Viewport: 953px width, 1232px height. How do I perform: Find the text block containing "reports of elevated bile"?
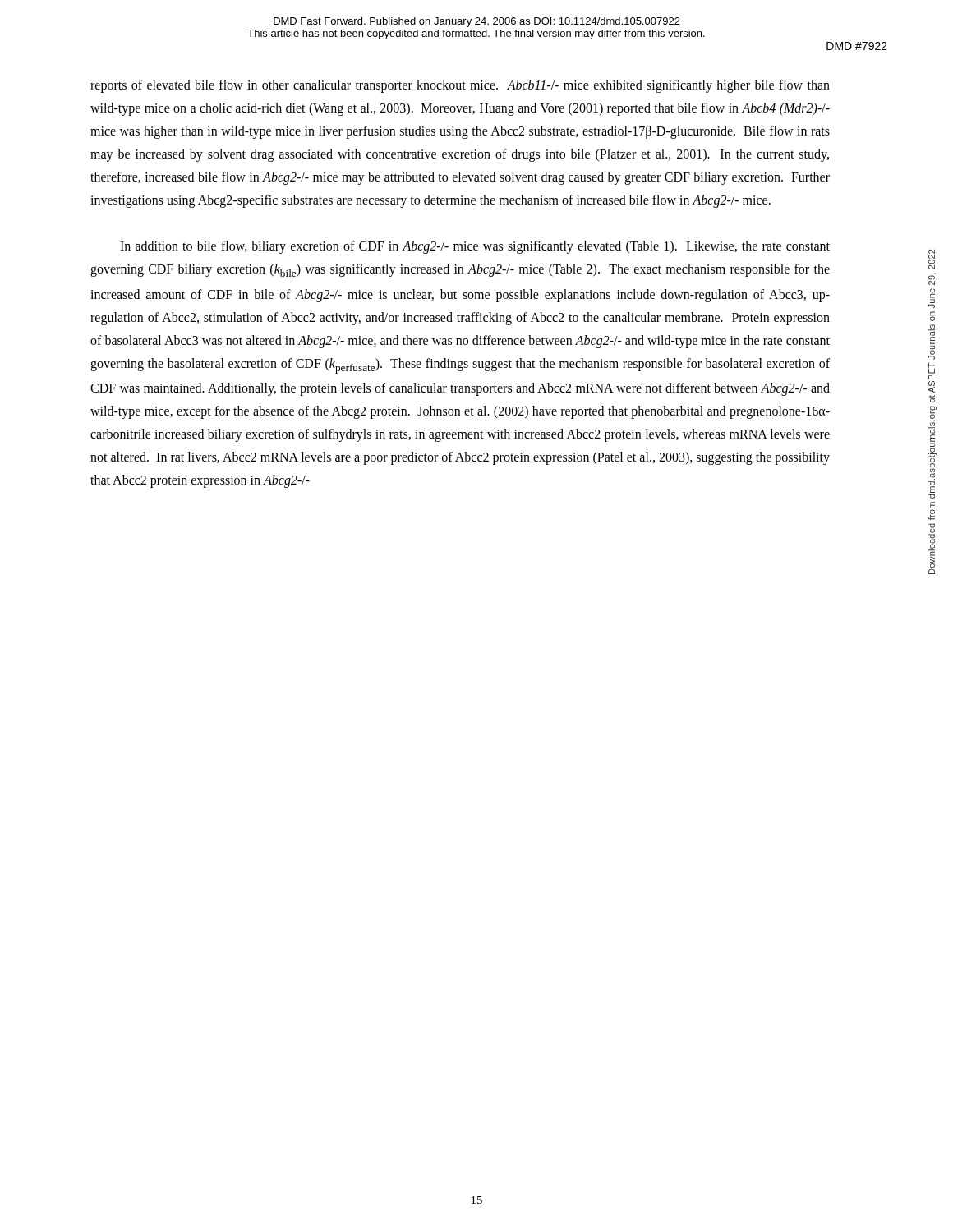coord(460,143)
